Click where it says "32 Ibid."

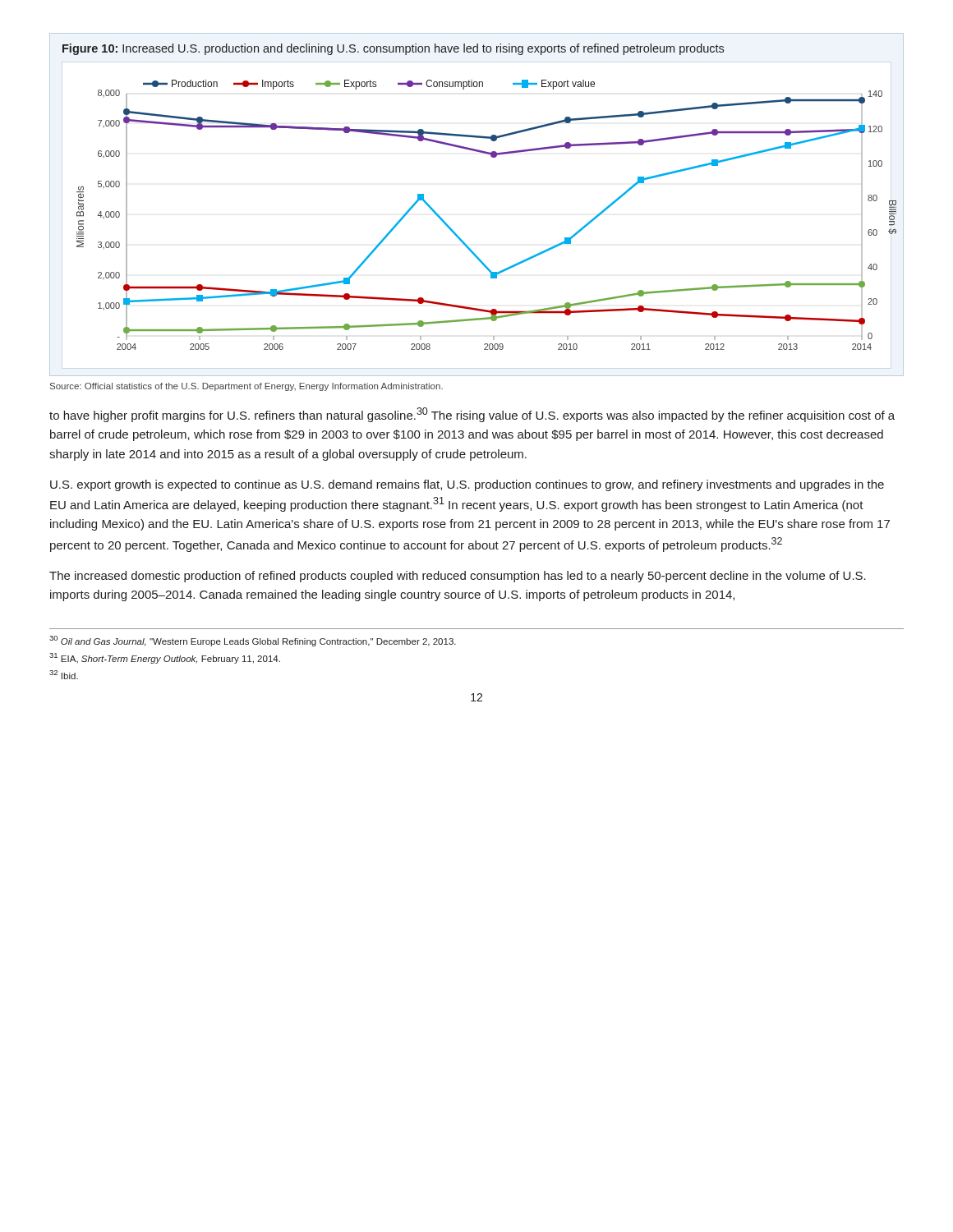(64, 674)
